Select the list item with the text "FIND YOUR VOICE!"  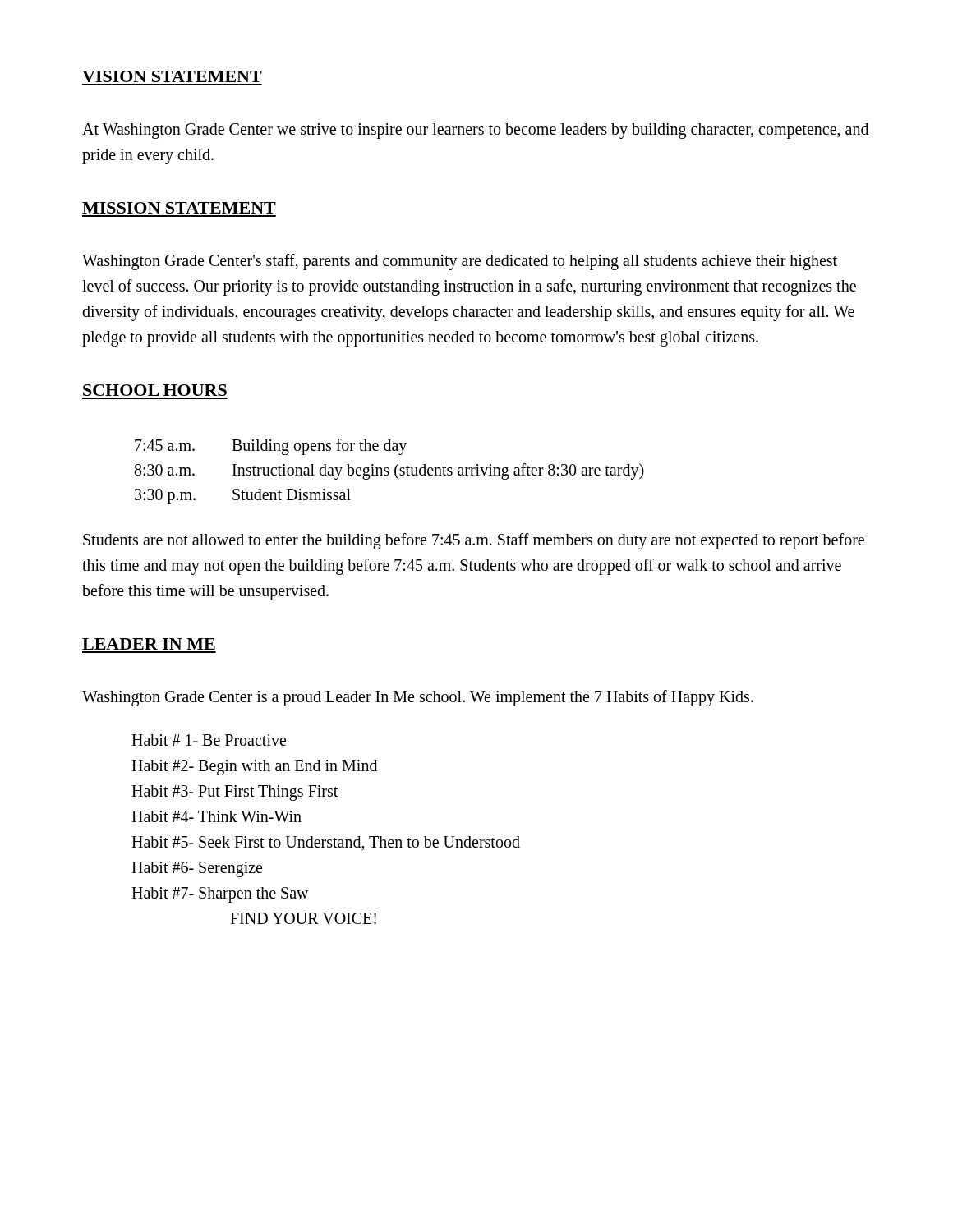(304, 918)
